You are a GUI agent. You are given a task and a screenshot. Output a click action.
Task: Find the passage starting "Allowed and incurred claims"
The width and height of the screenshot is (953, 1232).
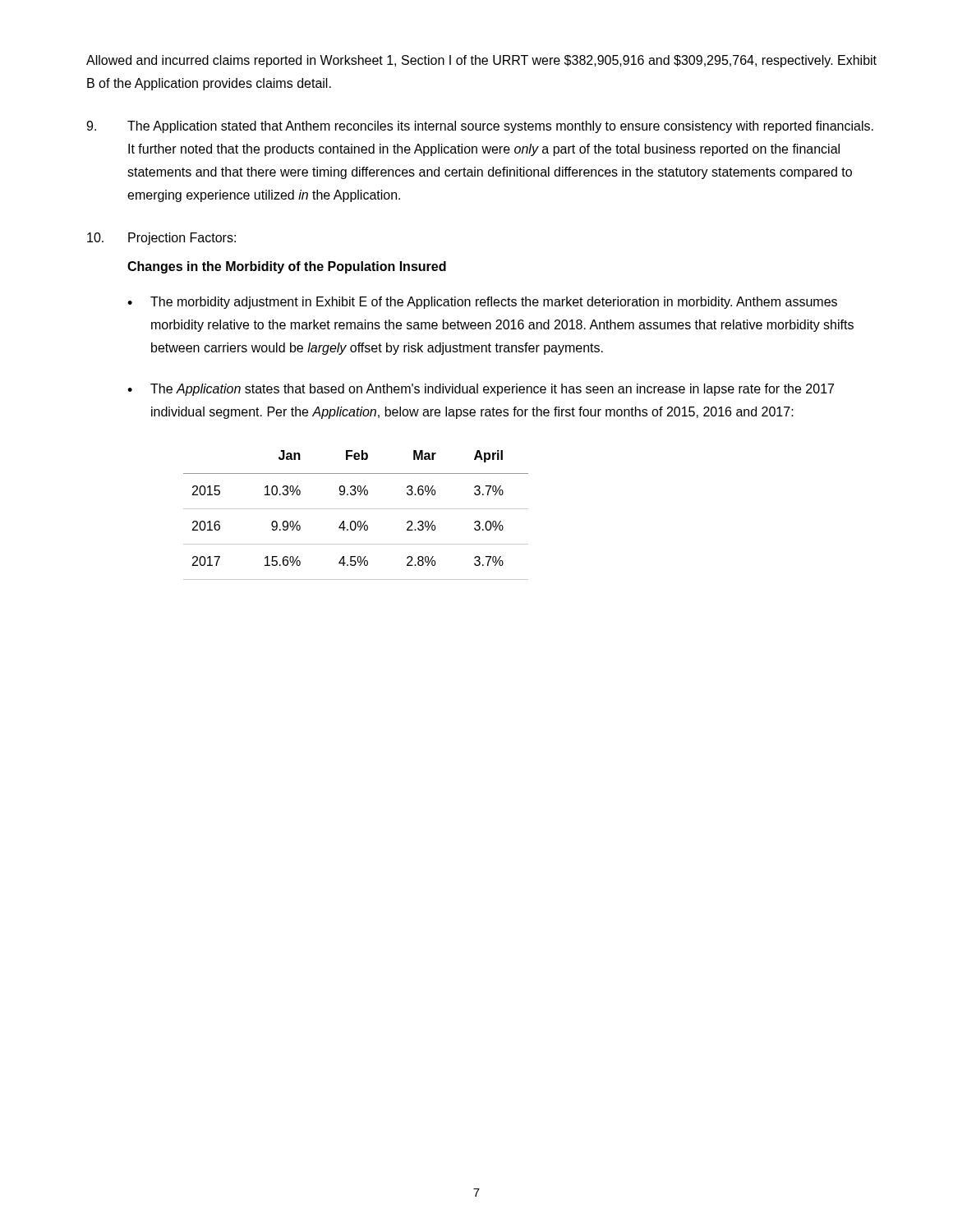[481, 72]
